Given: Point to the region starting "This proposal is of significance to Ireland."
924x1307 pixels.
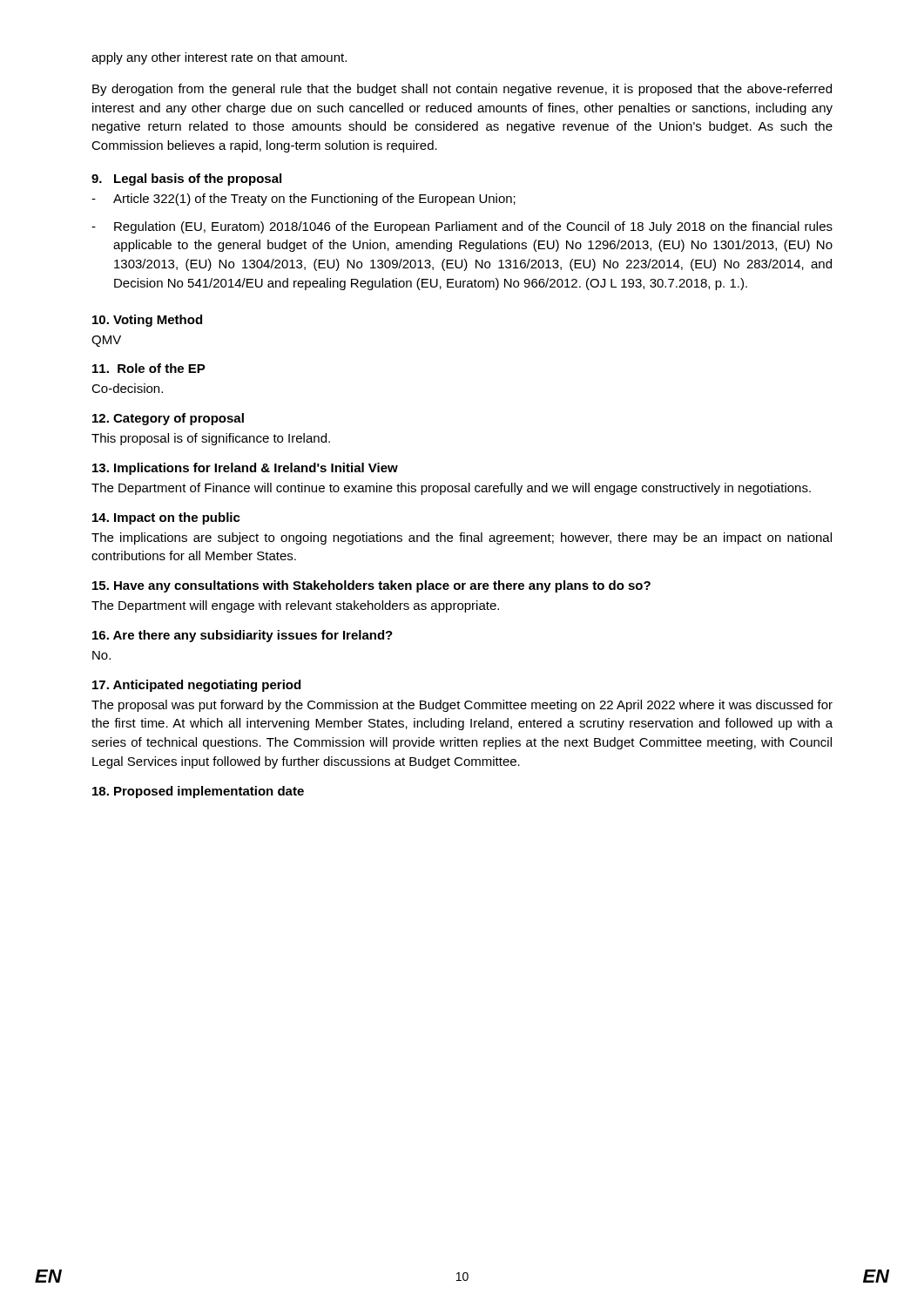Looking at the screenshot, I should click(x=211, y=438).
